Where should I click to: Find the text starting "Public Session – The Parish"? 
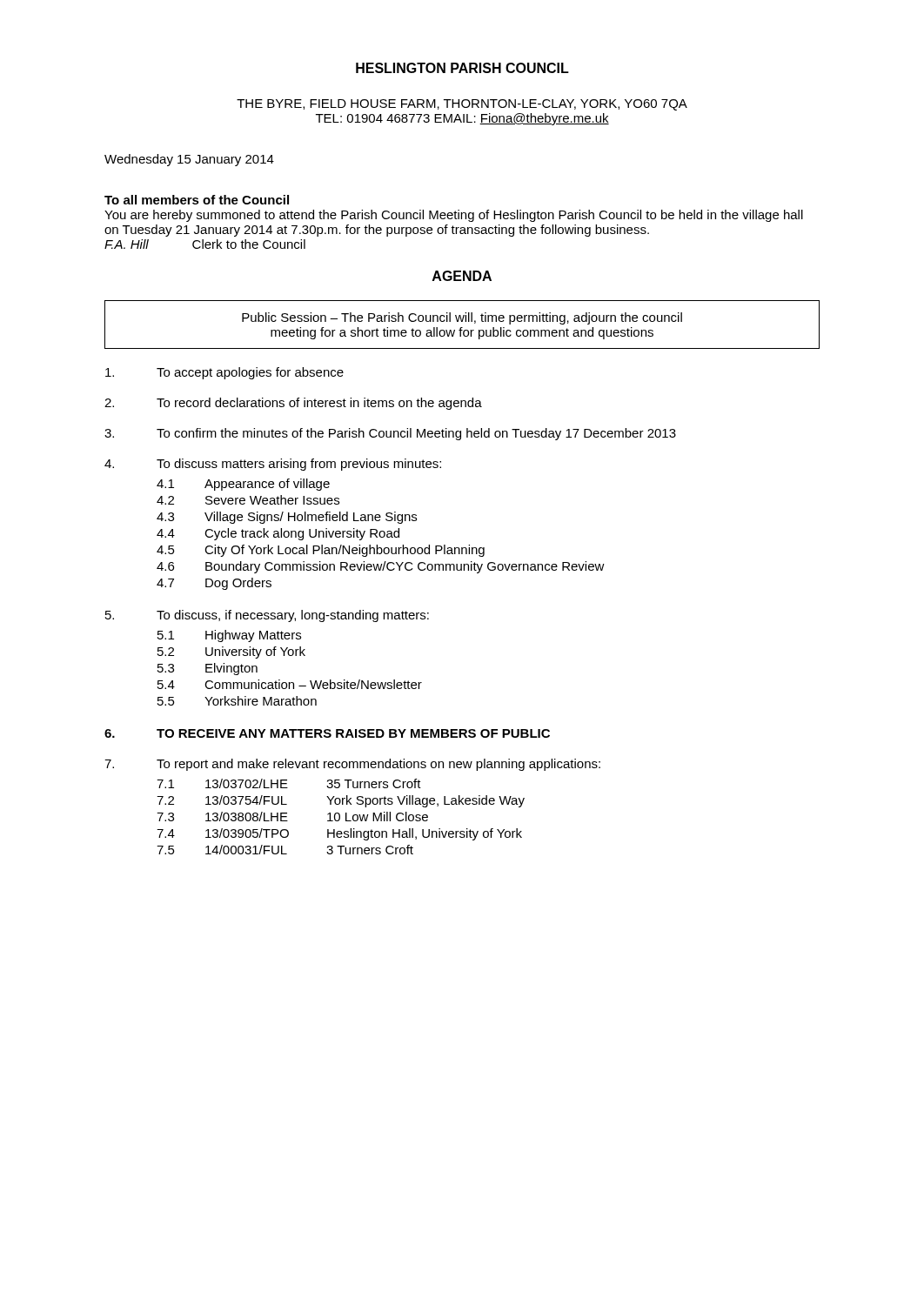(x=462, y=324)
